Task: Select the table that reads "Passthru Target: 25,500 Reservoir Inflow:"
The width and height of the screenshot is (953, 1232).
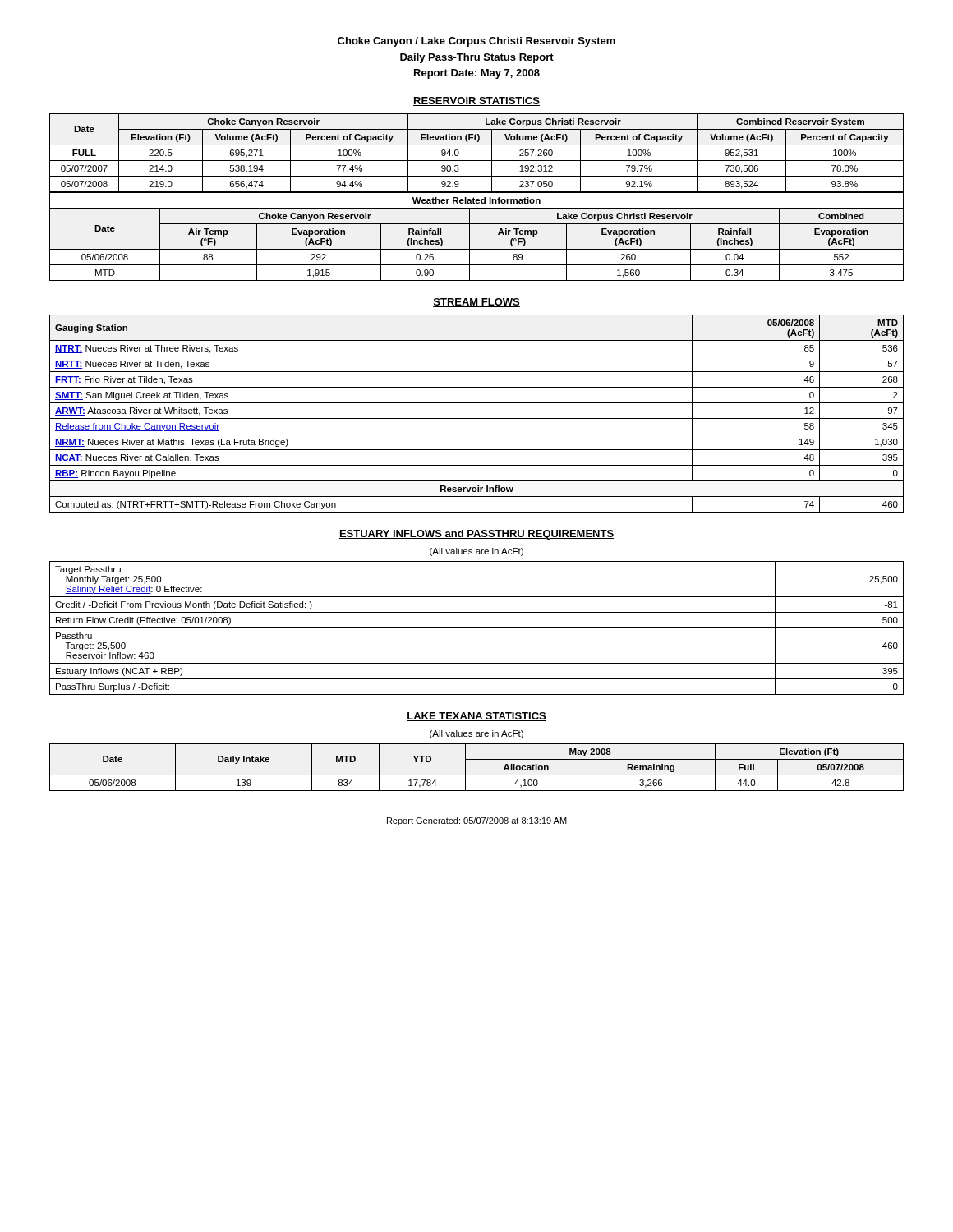Action: [x=476, y=628]
